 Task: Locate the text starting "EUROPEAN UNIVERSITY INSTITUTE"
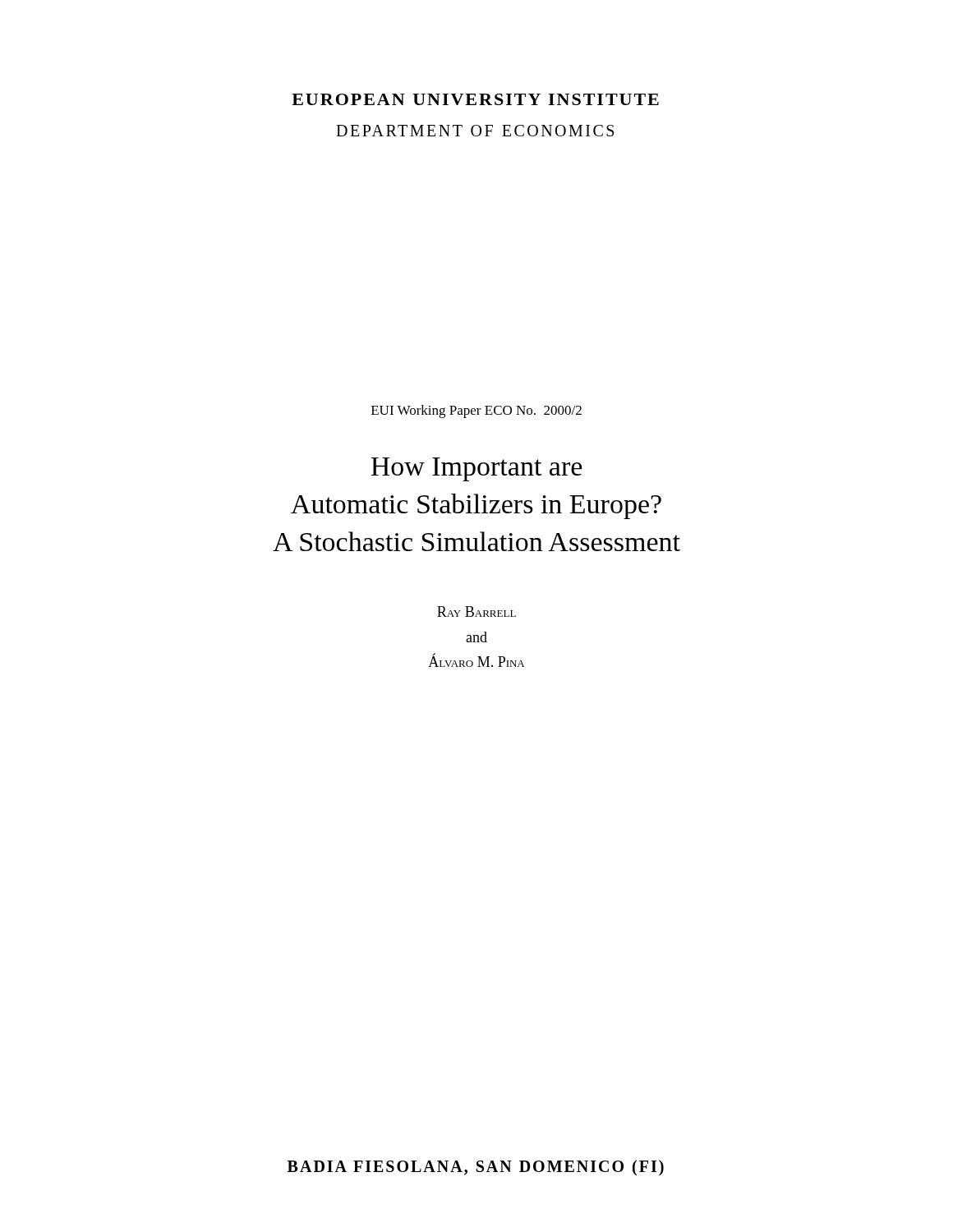pyautogui.click(x=476, y=99)
